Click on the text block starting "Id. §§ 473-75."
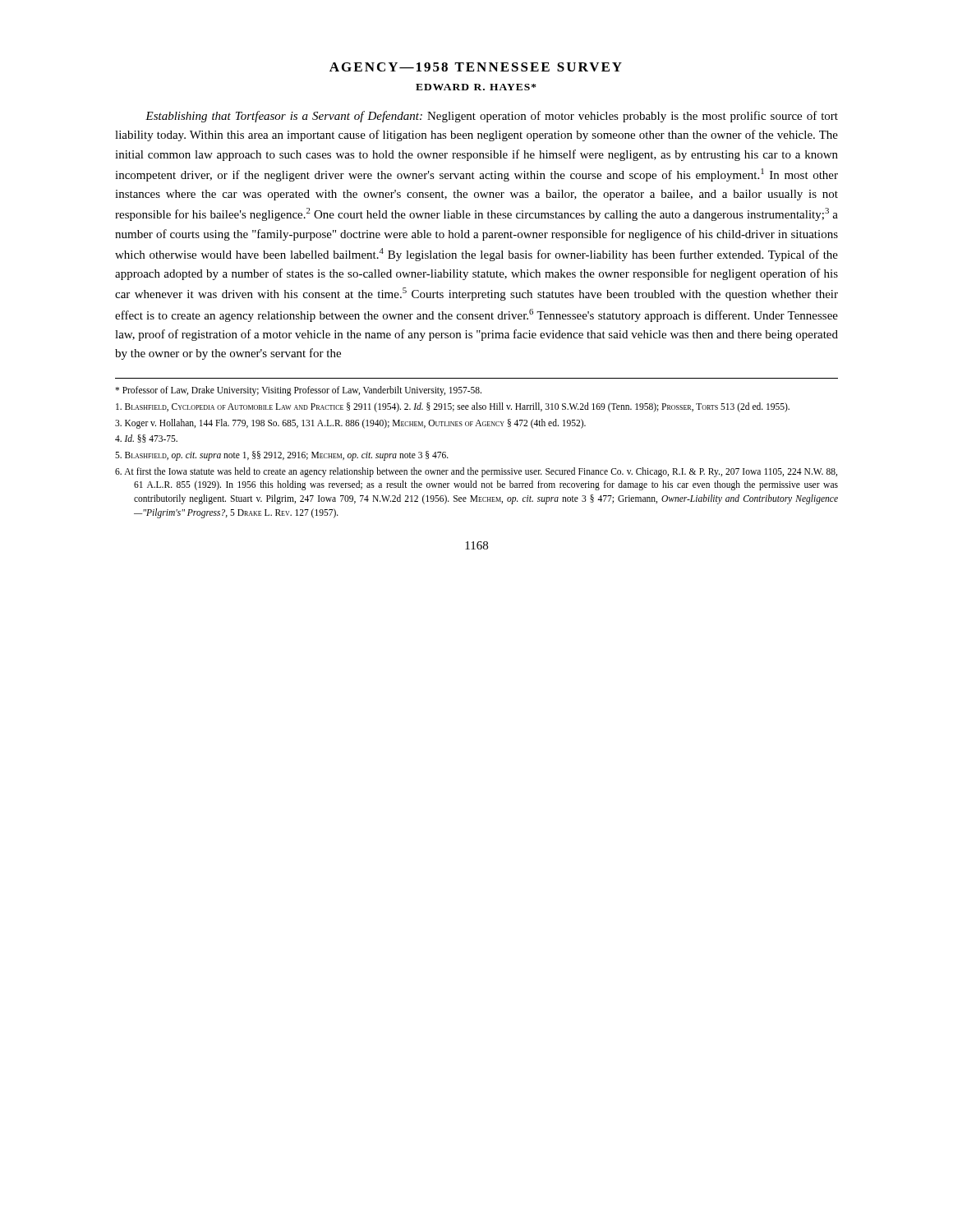 point(146,439)
